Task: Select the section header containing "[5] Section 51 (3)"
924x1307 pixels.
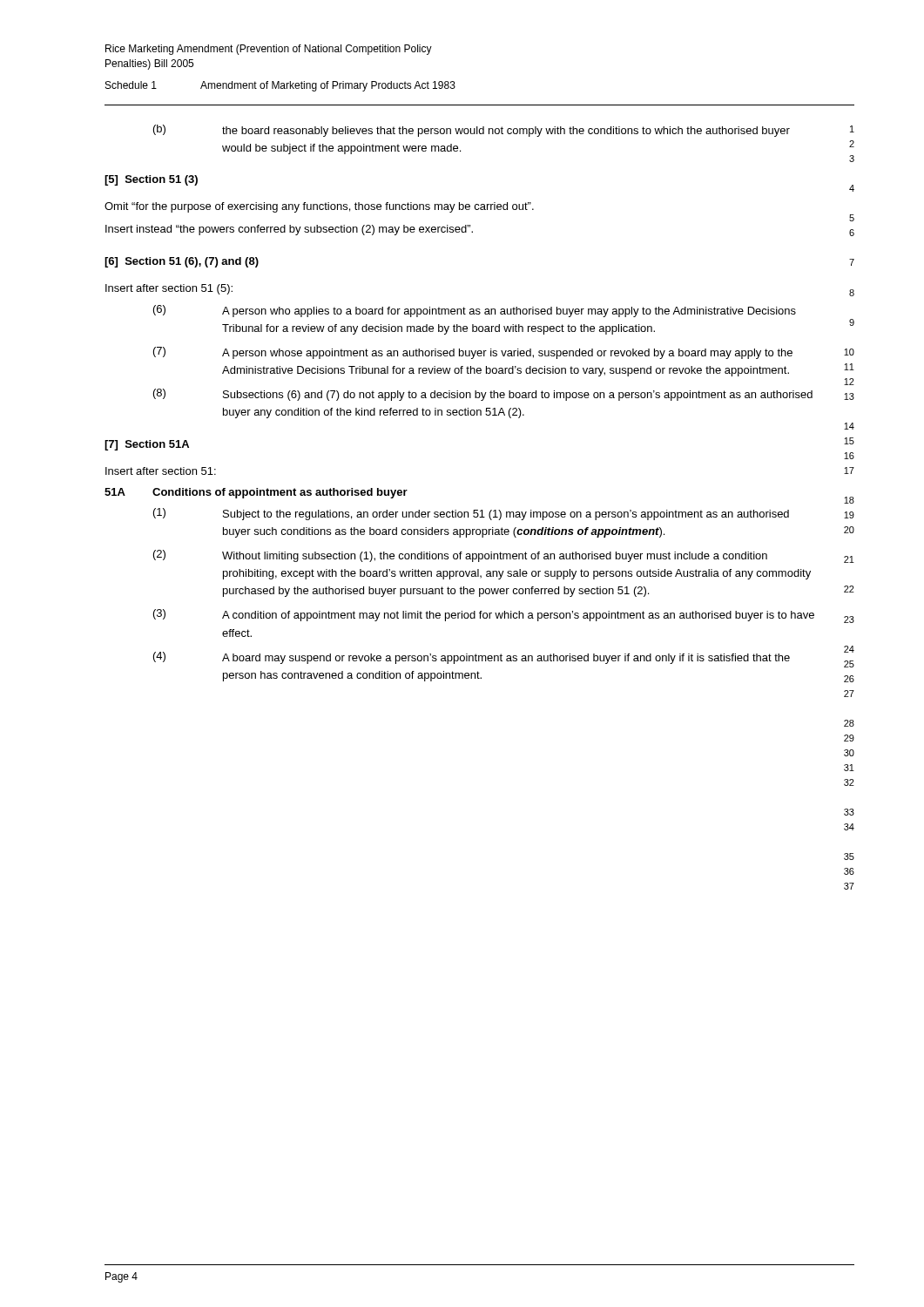Action: (x=151, y=179)
